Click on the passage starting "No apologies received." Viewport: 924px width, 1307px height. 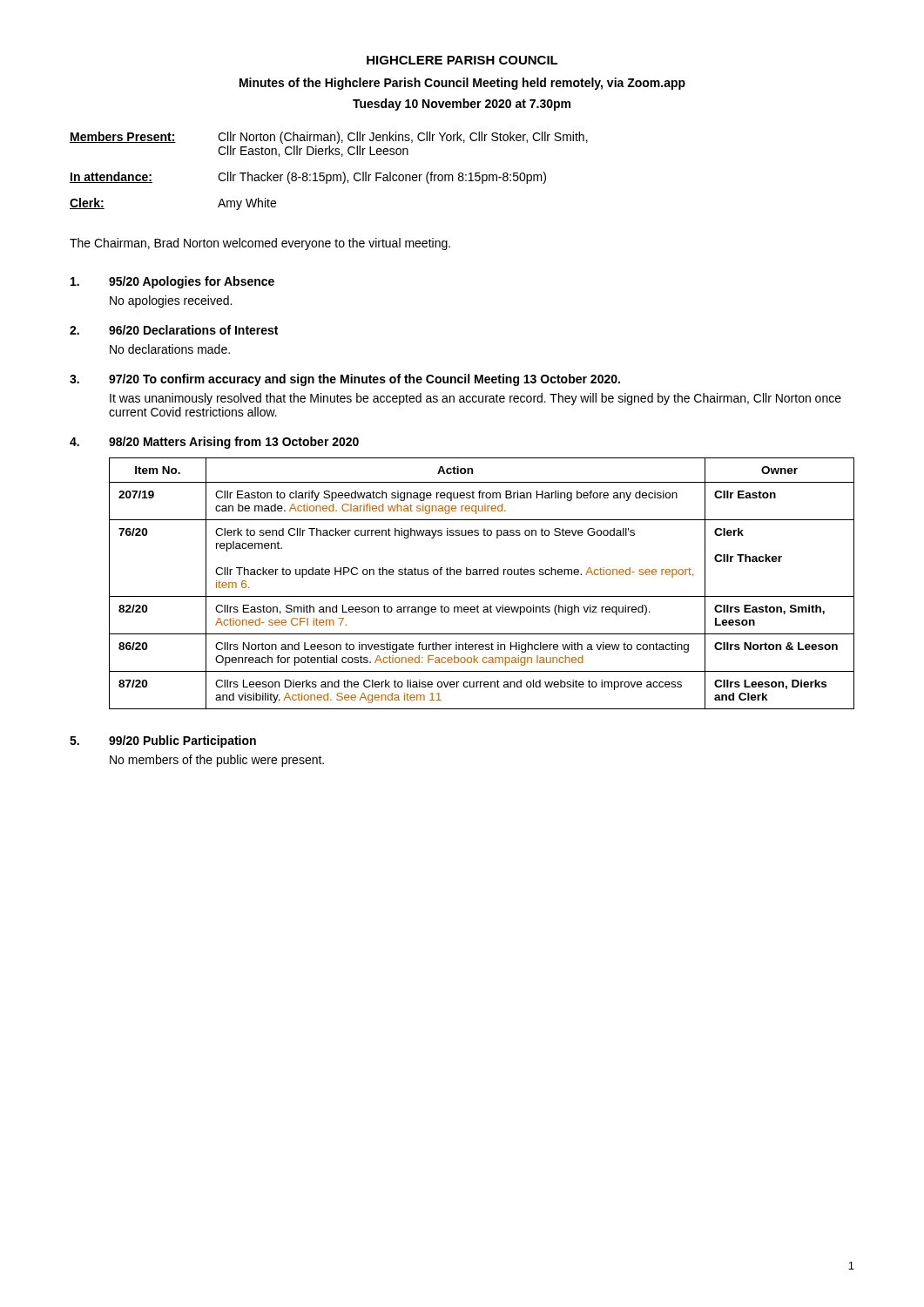click(x=171, y=301)
